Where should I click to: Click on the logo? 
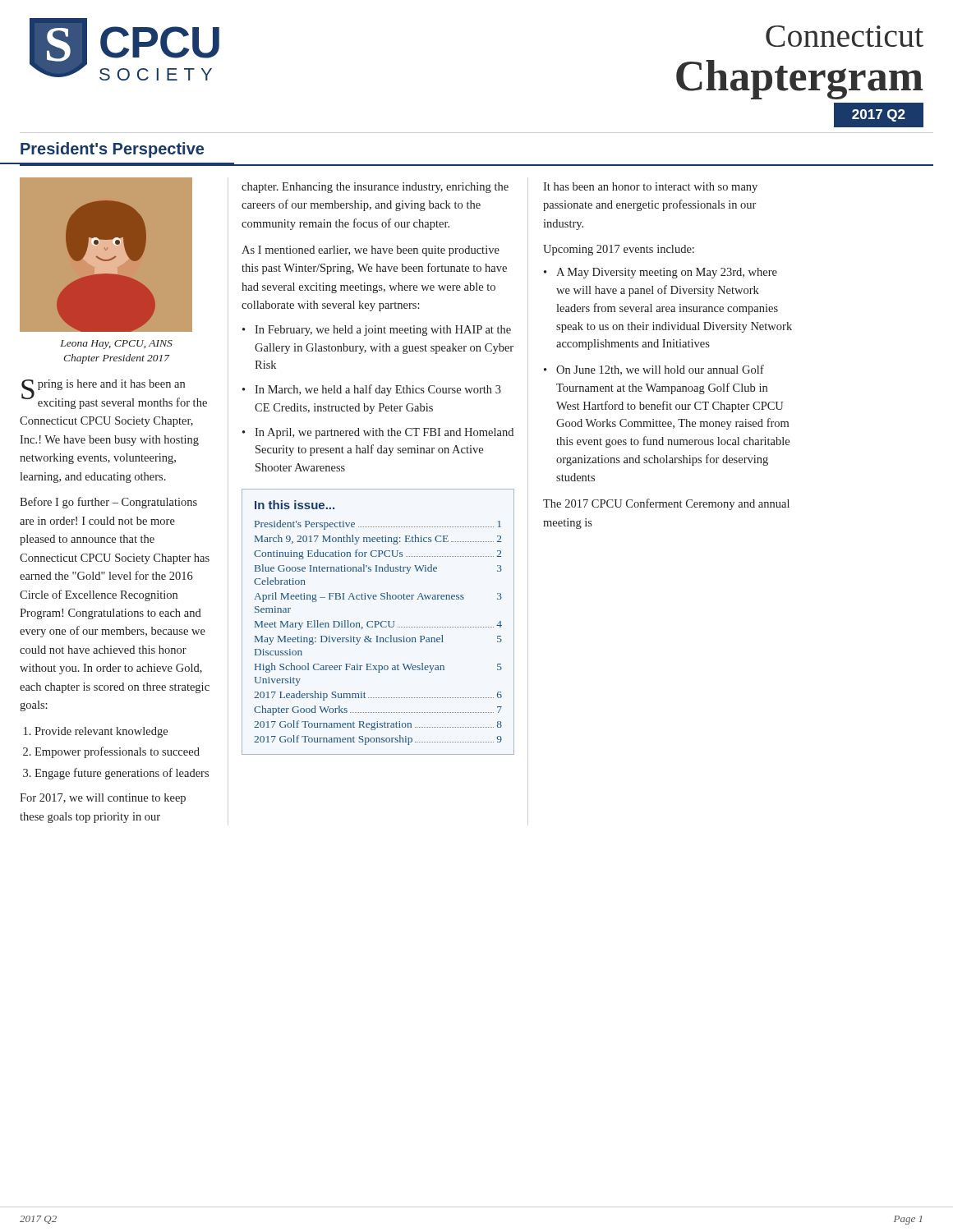(139, 56)
